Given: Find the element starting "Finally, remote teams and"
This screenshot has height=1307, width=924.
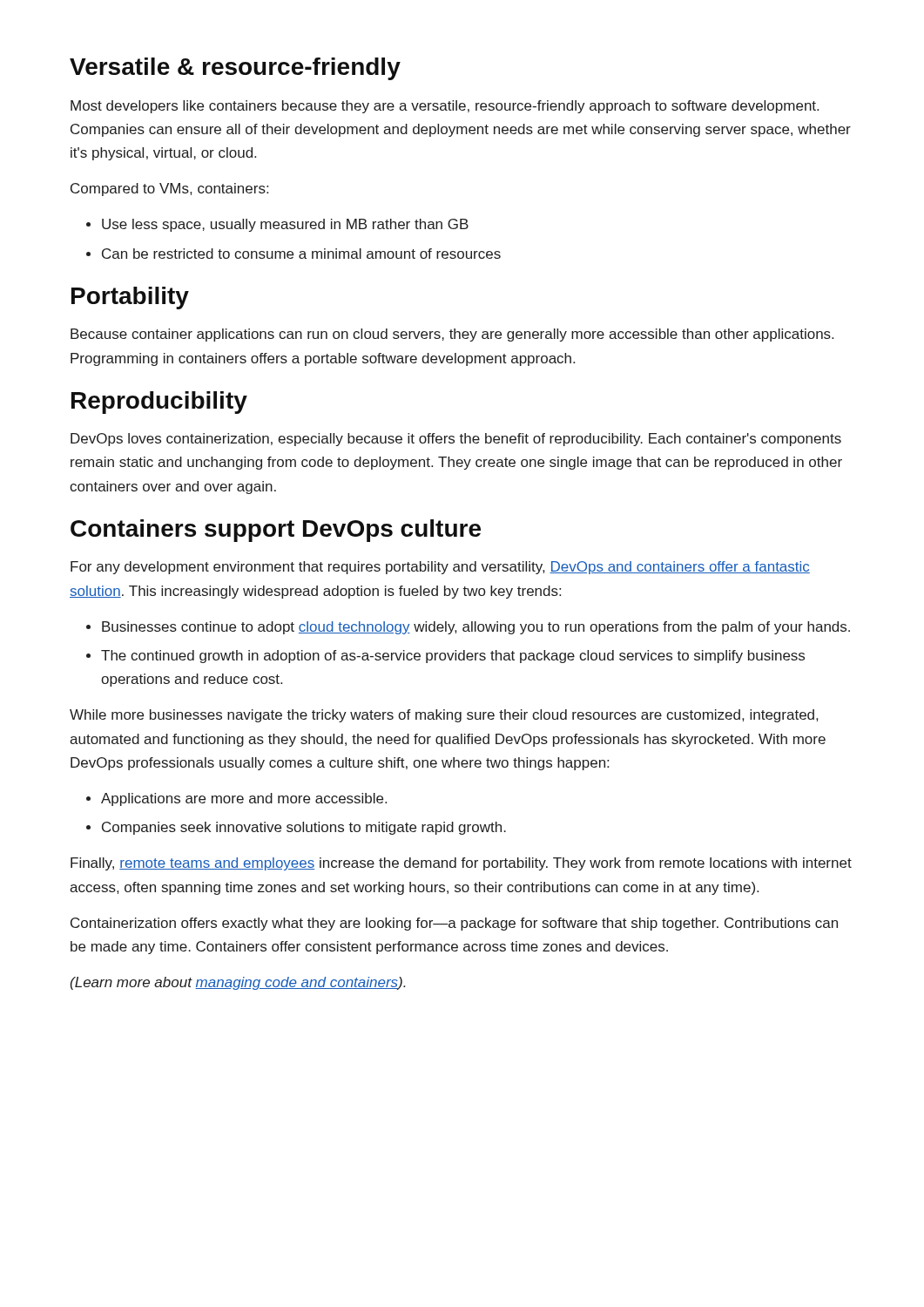Looking at the screenshot, I should pyautogui.click(x=462, y=875).
